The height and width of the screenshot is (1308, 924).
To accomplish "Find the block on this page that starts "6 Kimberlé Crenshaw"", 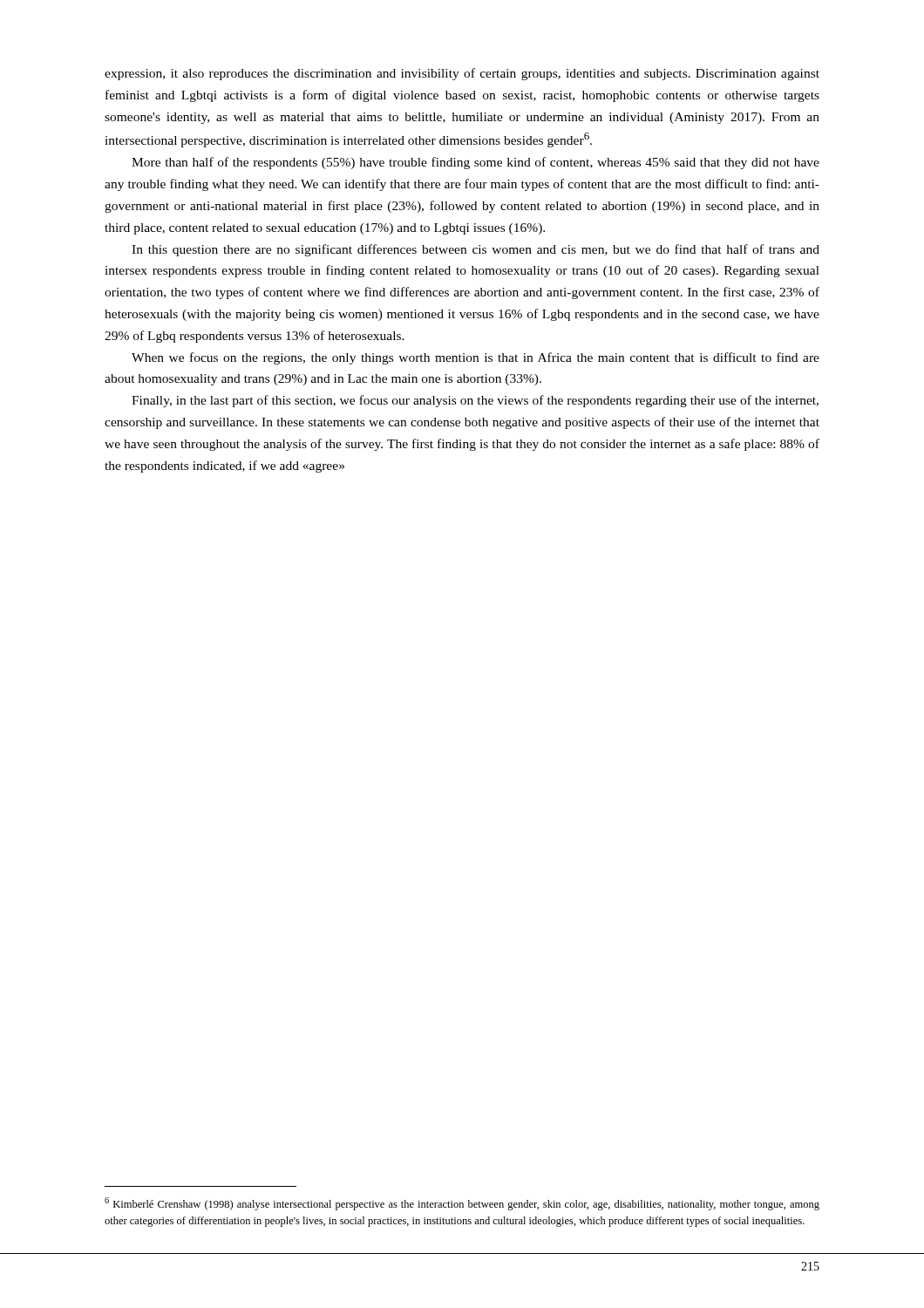I will (462, 1211).
